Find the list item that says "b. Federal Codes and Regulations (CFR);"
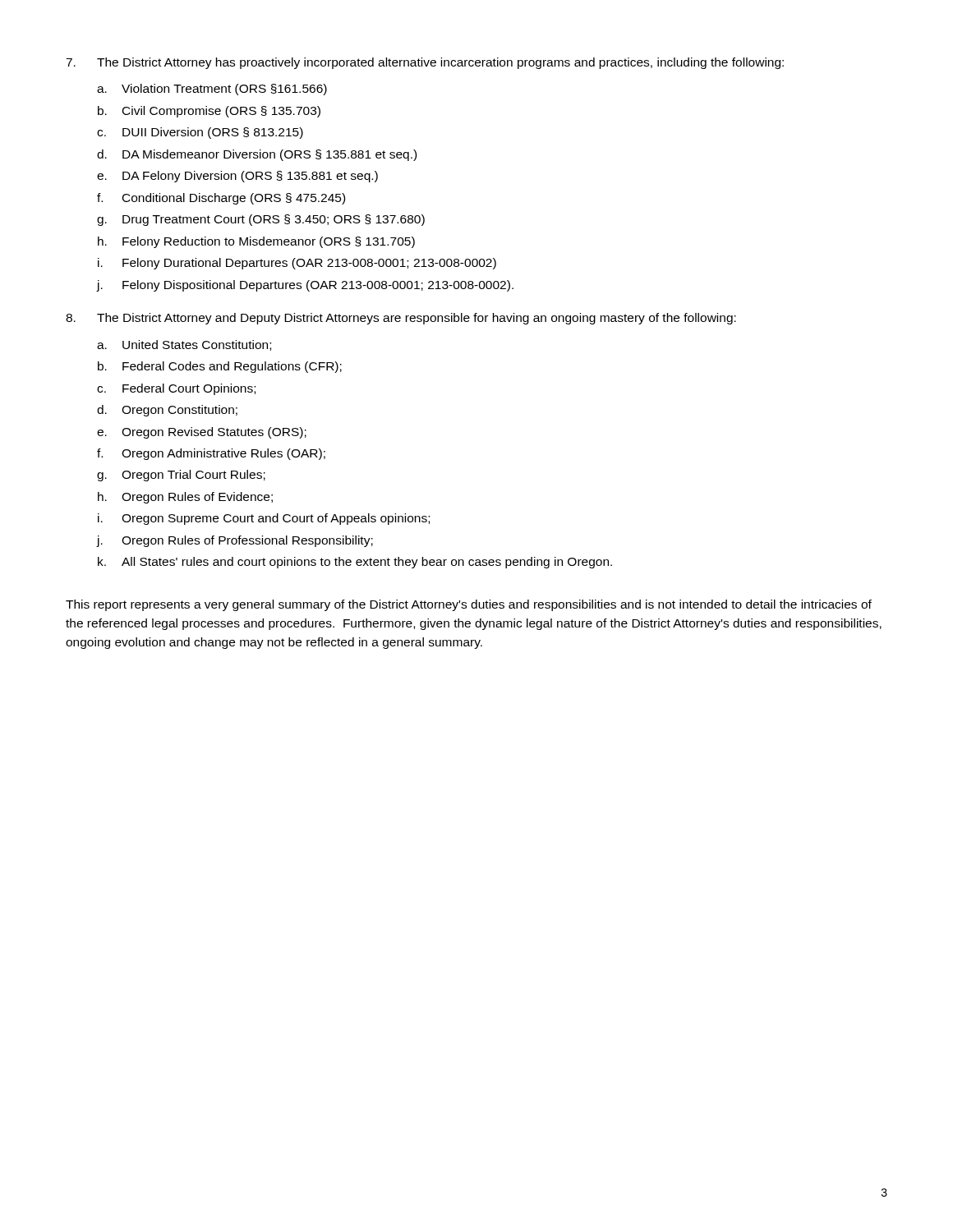 pos(220,367)
